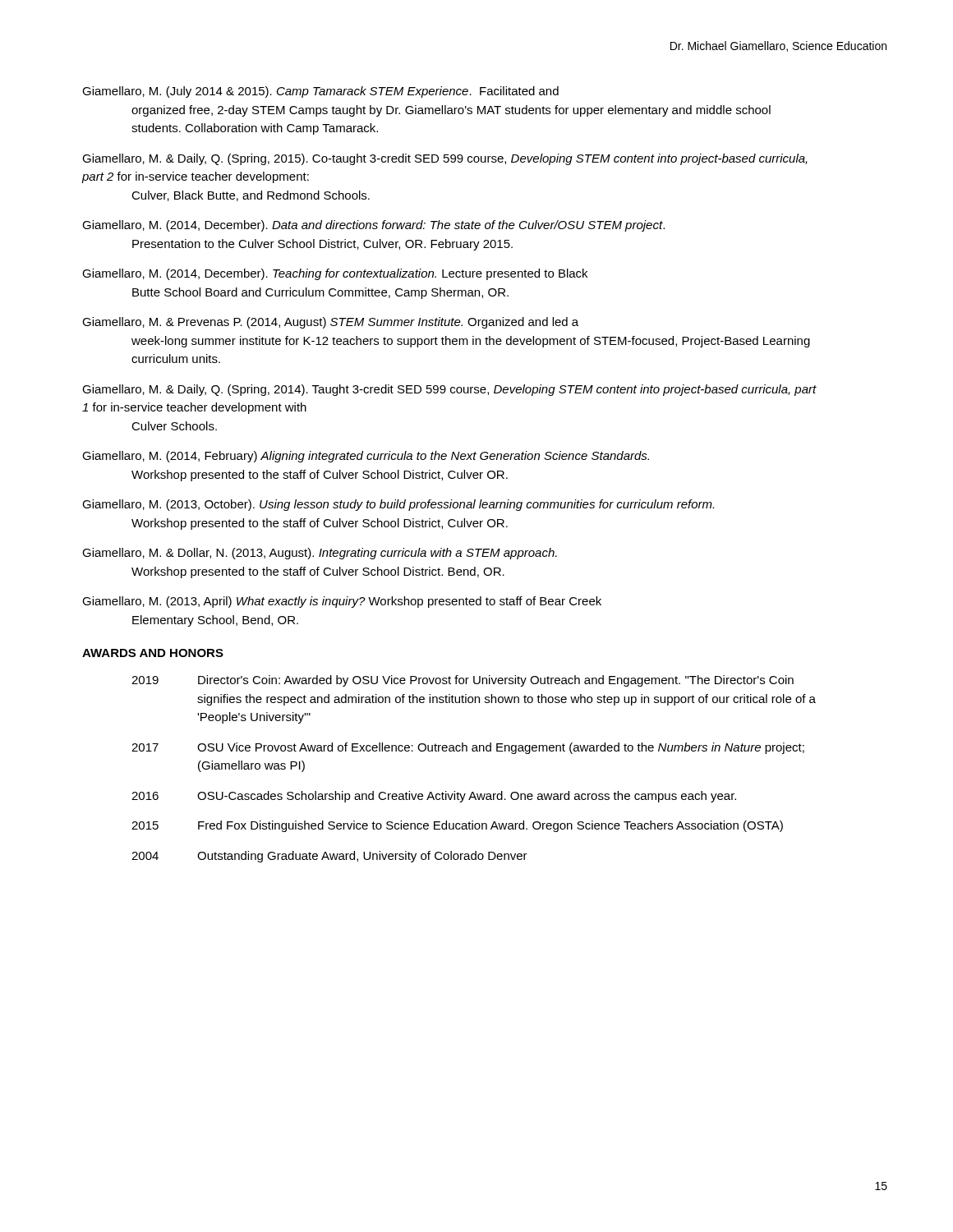The image size is (953, 1232).
Task: Point to the element starting "2004 Outstanding Graduate Award, University"
Action: click(x=452, y=856)
